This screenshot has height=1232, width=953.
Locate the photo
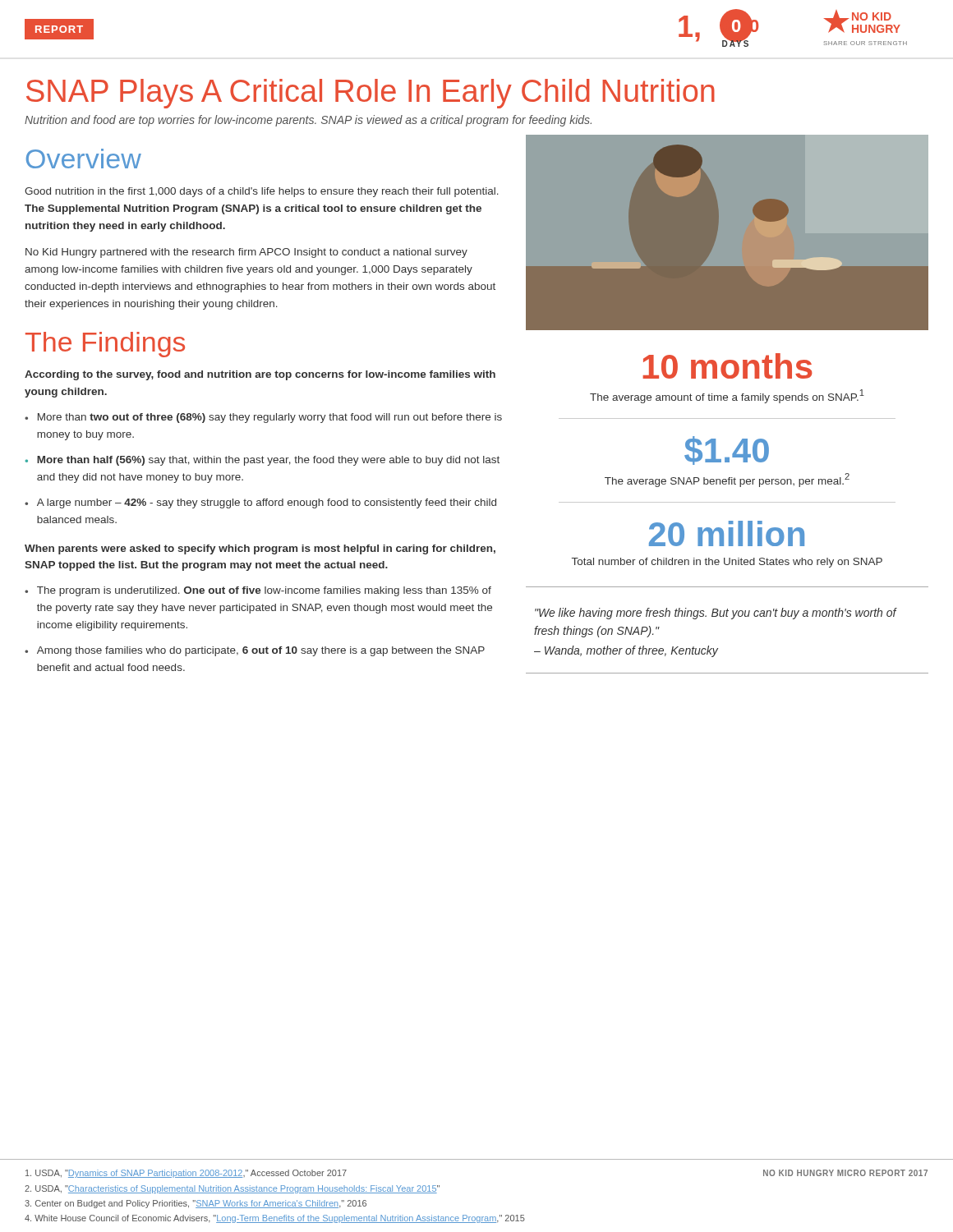(x=727, y=232)
